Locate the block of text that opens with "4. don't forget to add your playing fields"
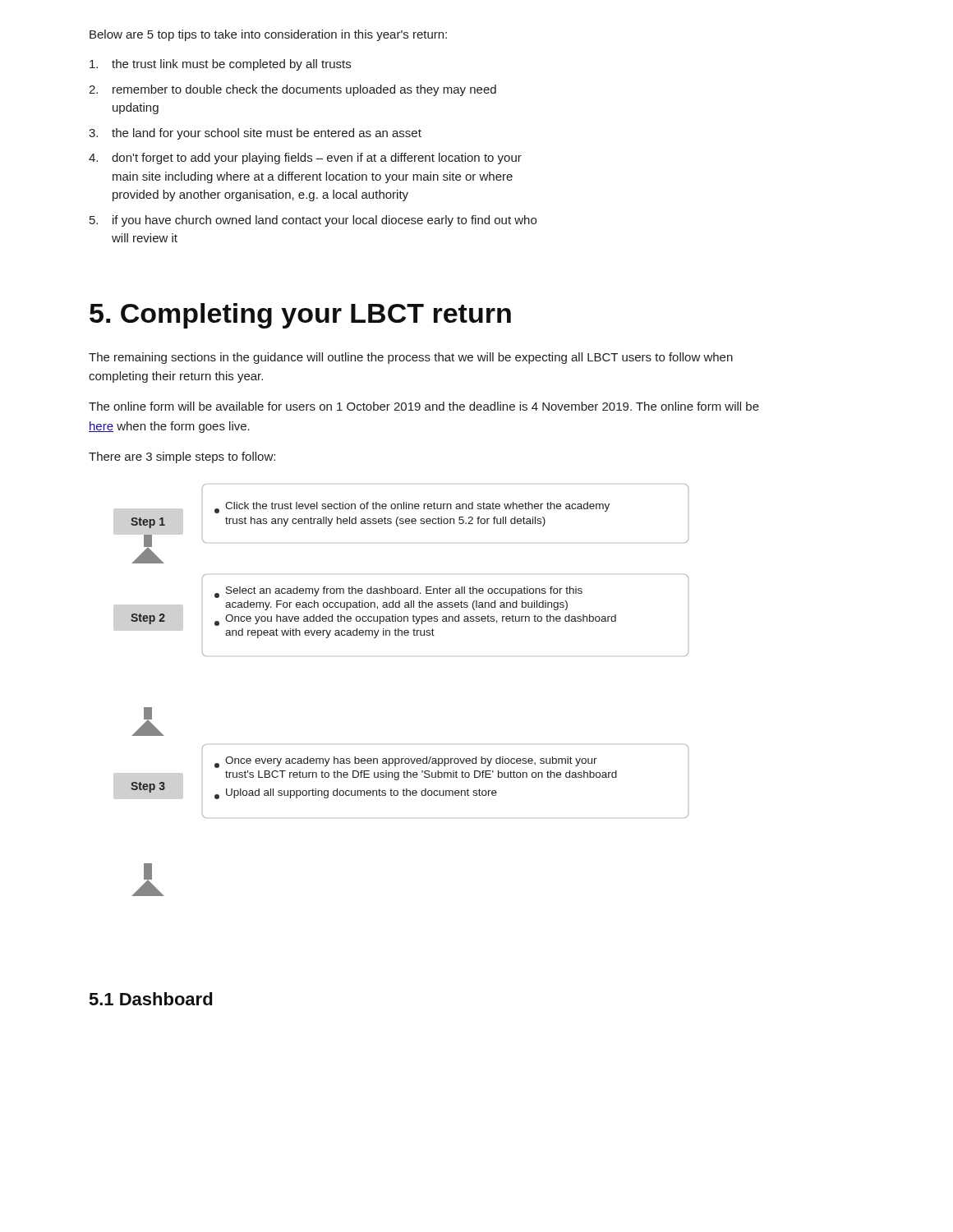Image resolution: width=953 pixels, height=1232 pixels. pyautogui.click(x=305, y=177)
